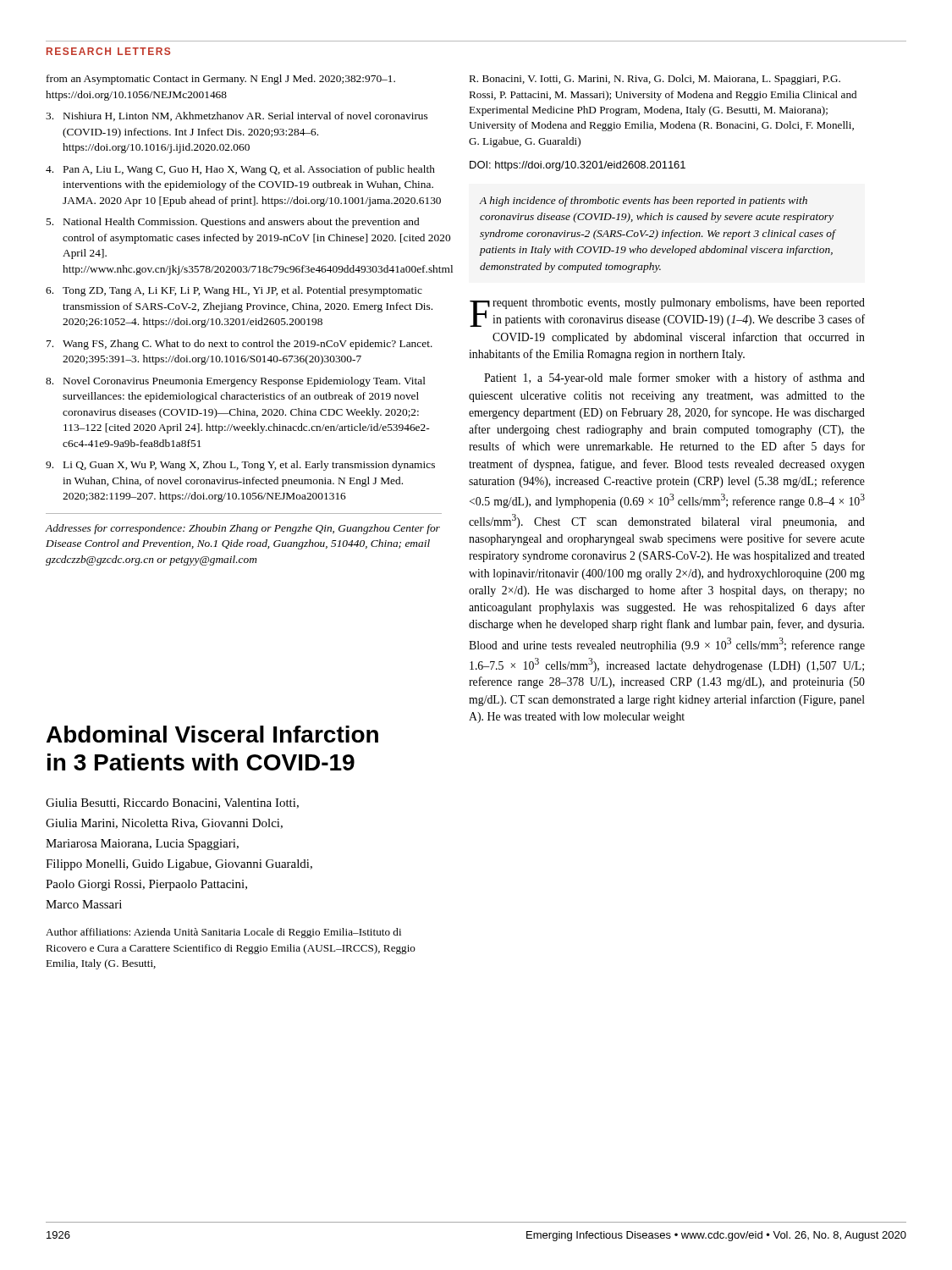The height and width of the screenshot is (1270, 952).
Task: Locate the list item that reads "4. Pan A, Liu L, Wang C, Guo"
Action: 244,185
